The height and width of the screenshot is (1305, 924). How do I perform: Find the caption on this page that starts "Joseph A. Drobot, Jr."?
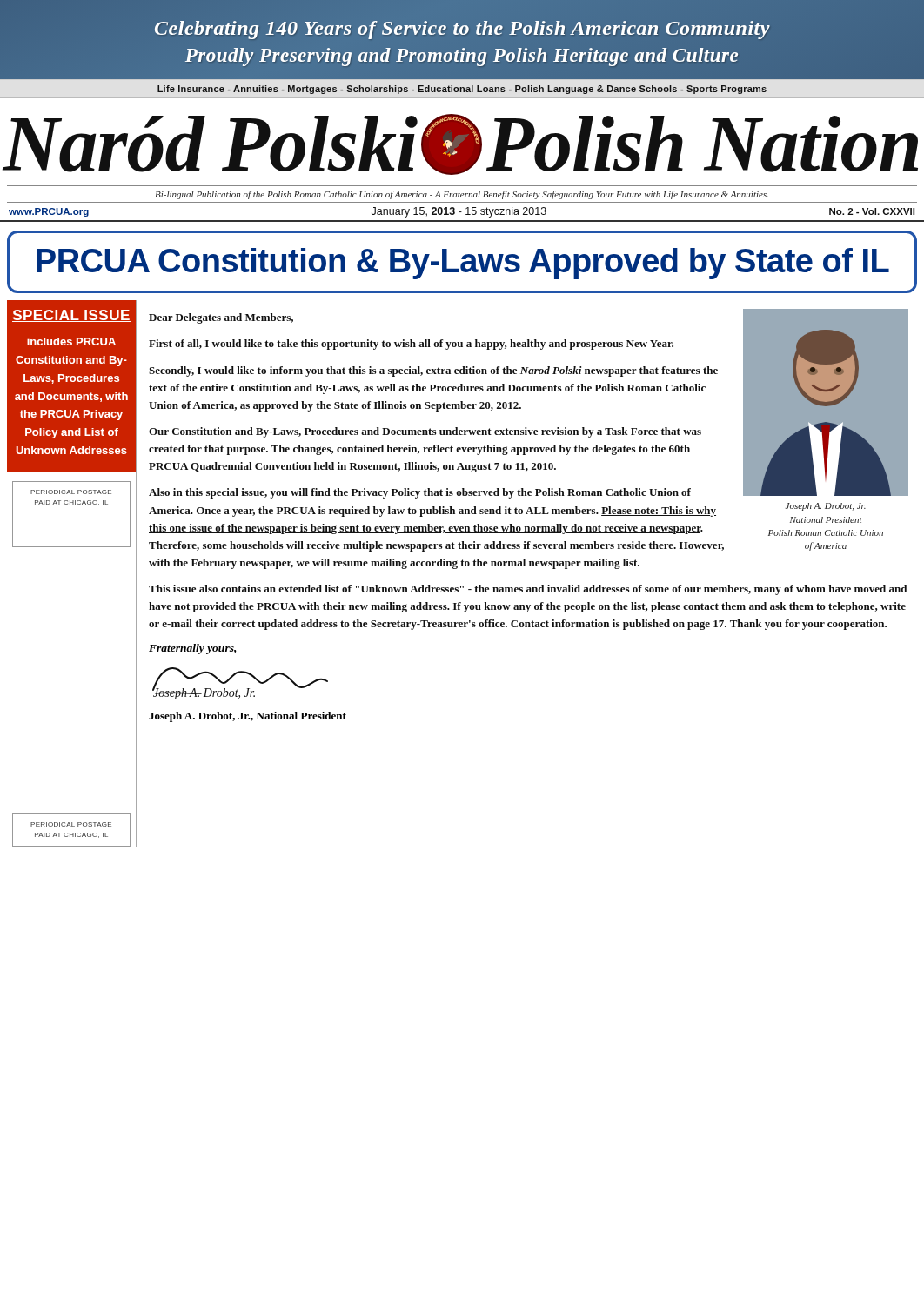point(826,526)
